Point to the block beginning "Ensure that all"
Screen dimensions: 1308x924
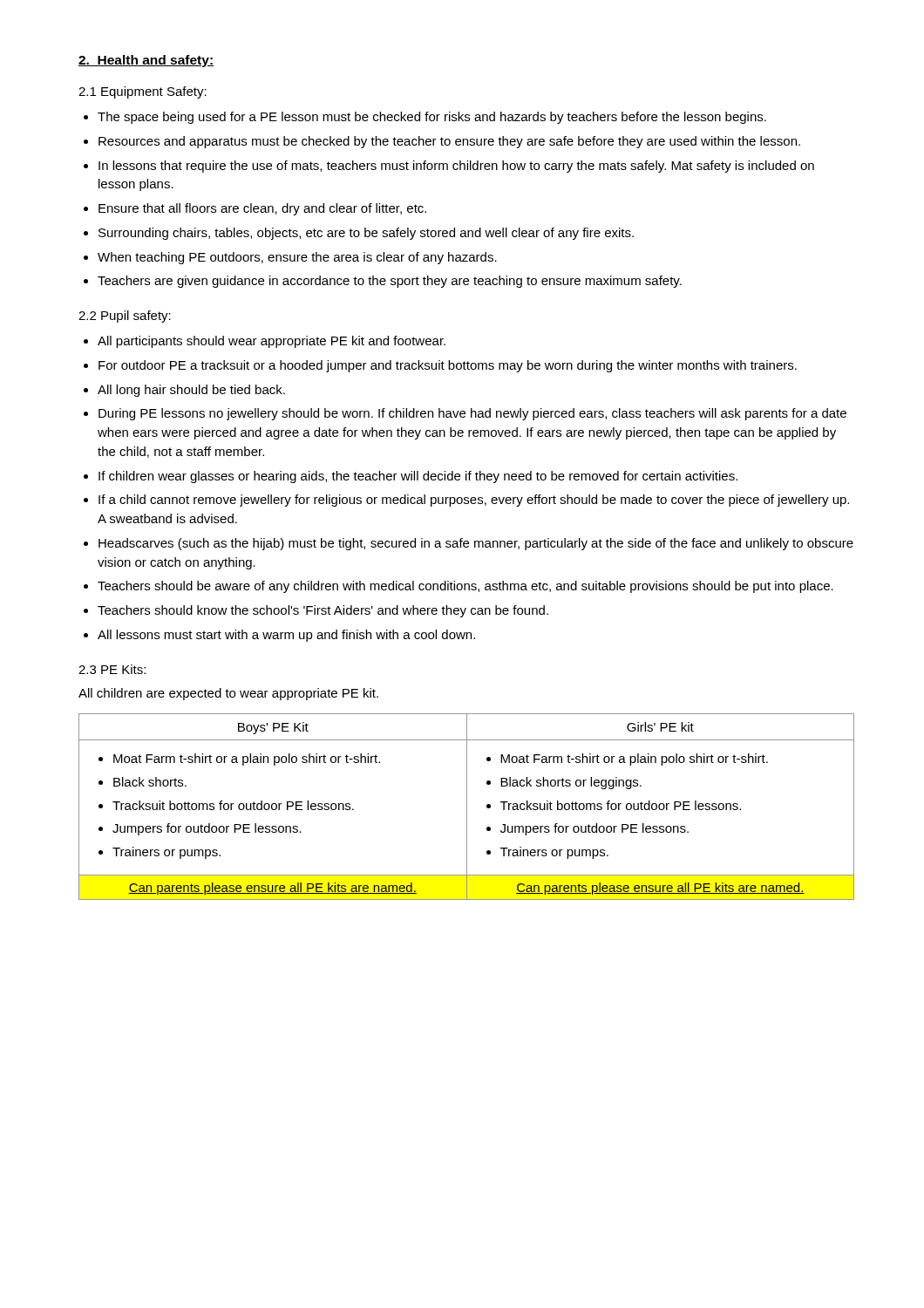coord(255,209)
